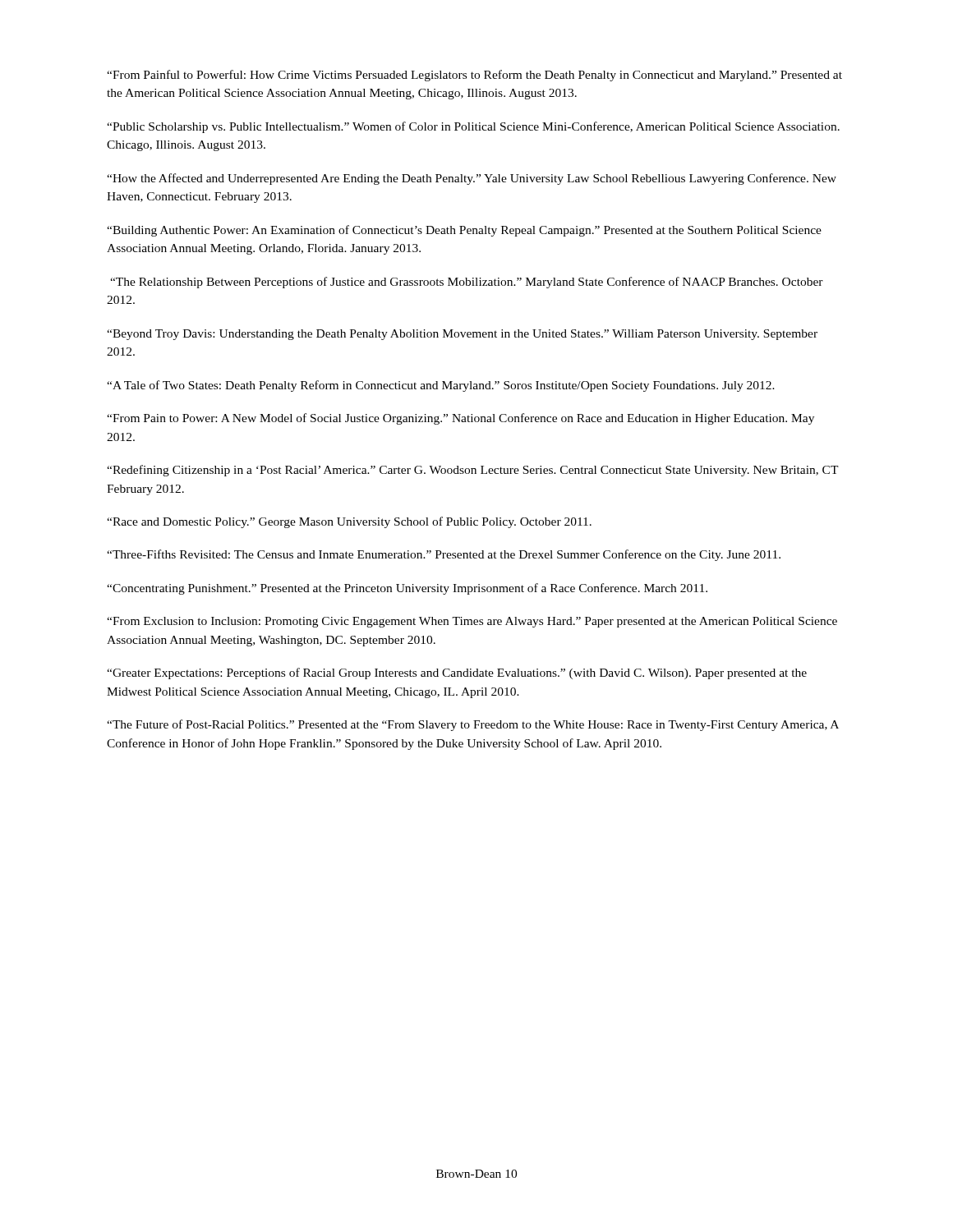Find the block on this page that starts "“Public Scholarship vs. Public"

click(x=473, y=135)
